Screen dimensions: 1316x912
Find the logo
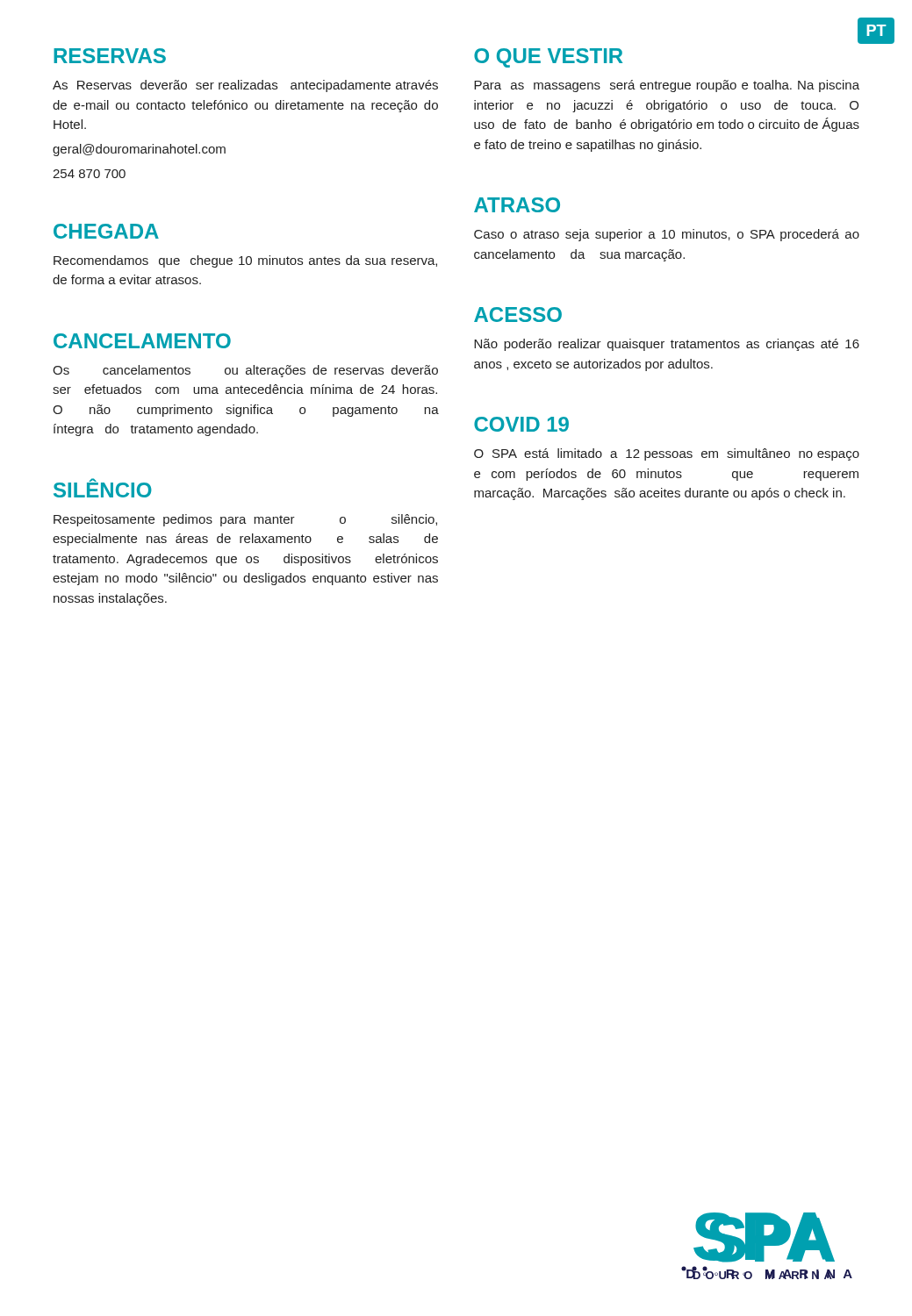(765, 1241)
